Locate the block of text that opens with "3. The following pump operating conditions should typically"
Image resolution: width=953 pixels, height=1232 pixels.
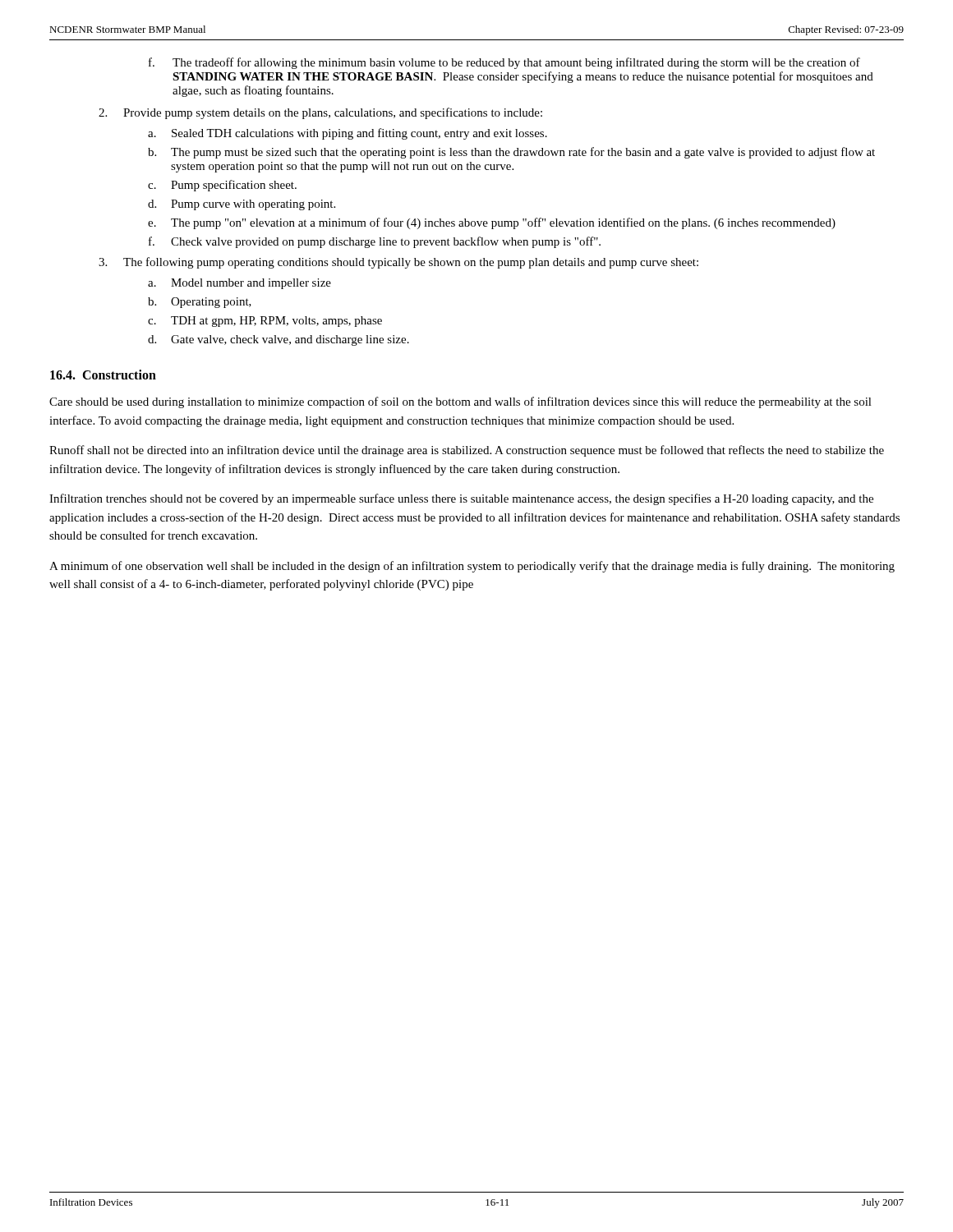tap(398, 263)
